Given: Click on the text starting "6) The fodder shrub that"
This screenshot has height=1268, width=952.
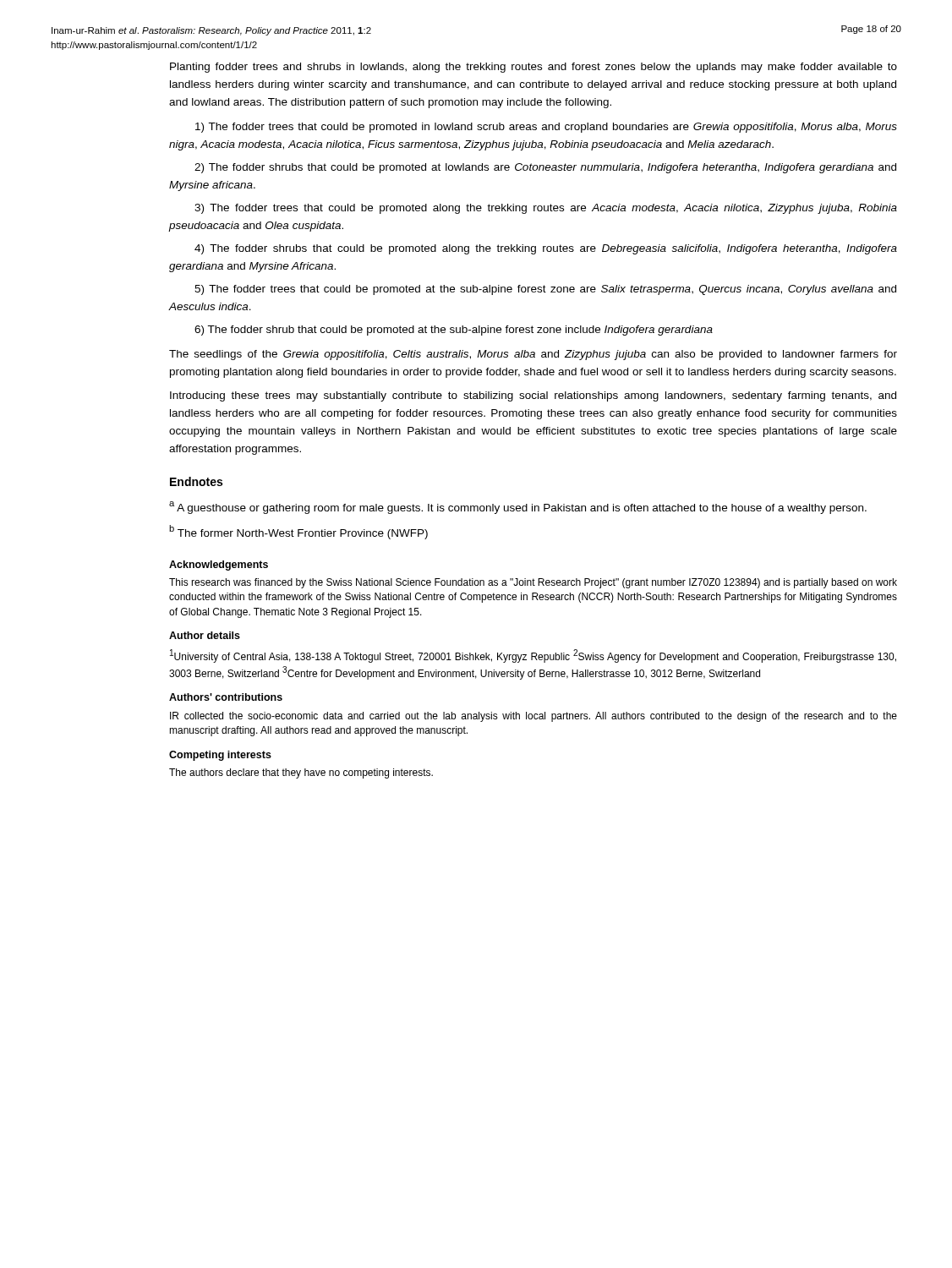Looking at the screenshot, I should click(x=454, y=330).
